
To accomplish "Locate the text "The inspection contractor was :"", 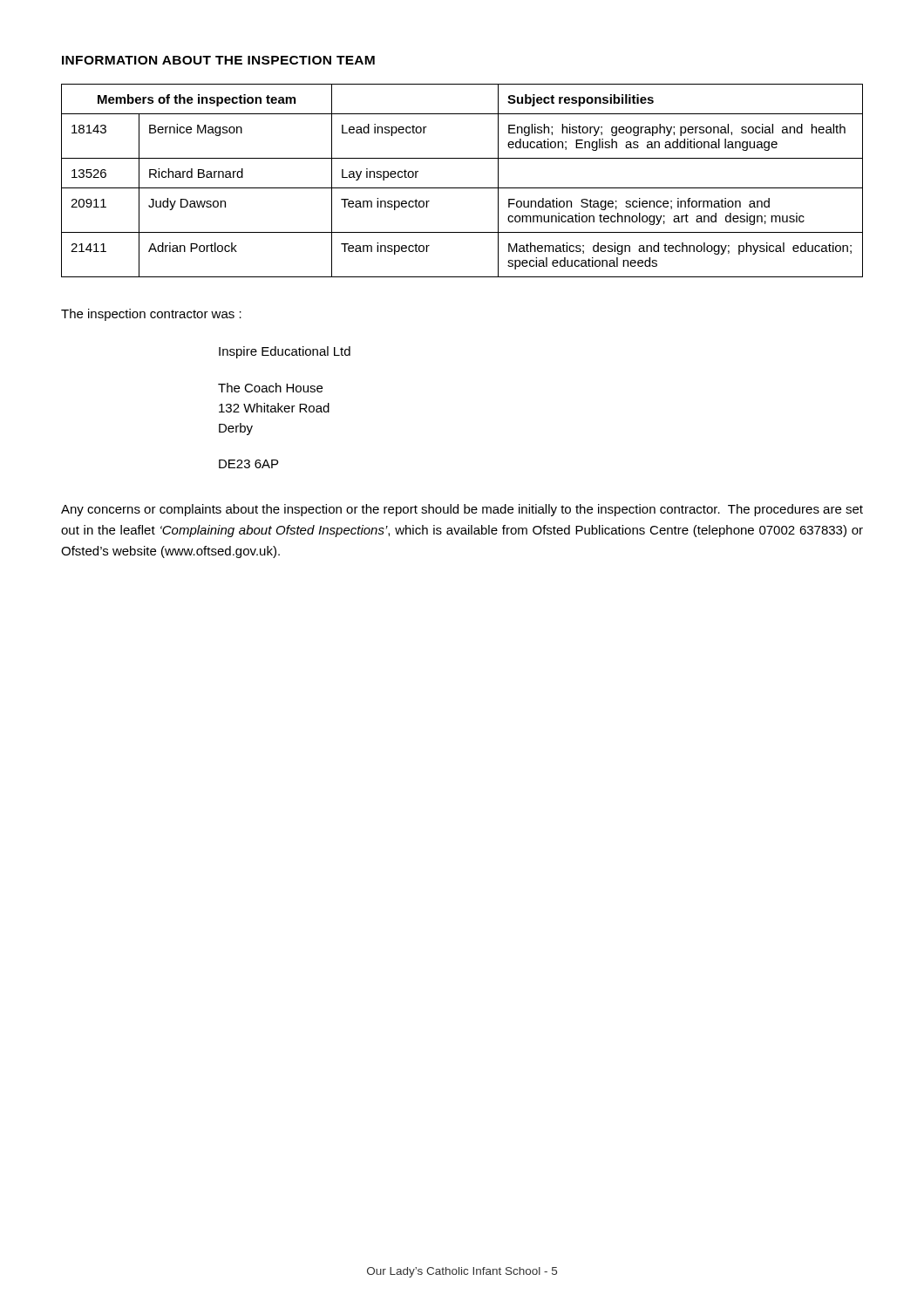I will 151,313.
